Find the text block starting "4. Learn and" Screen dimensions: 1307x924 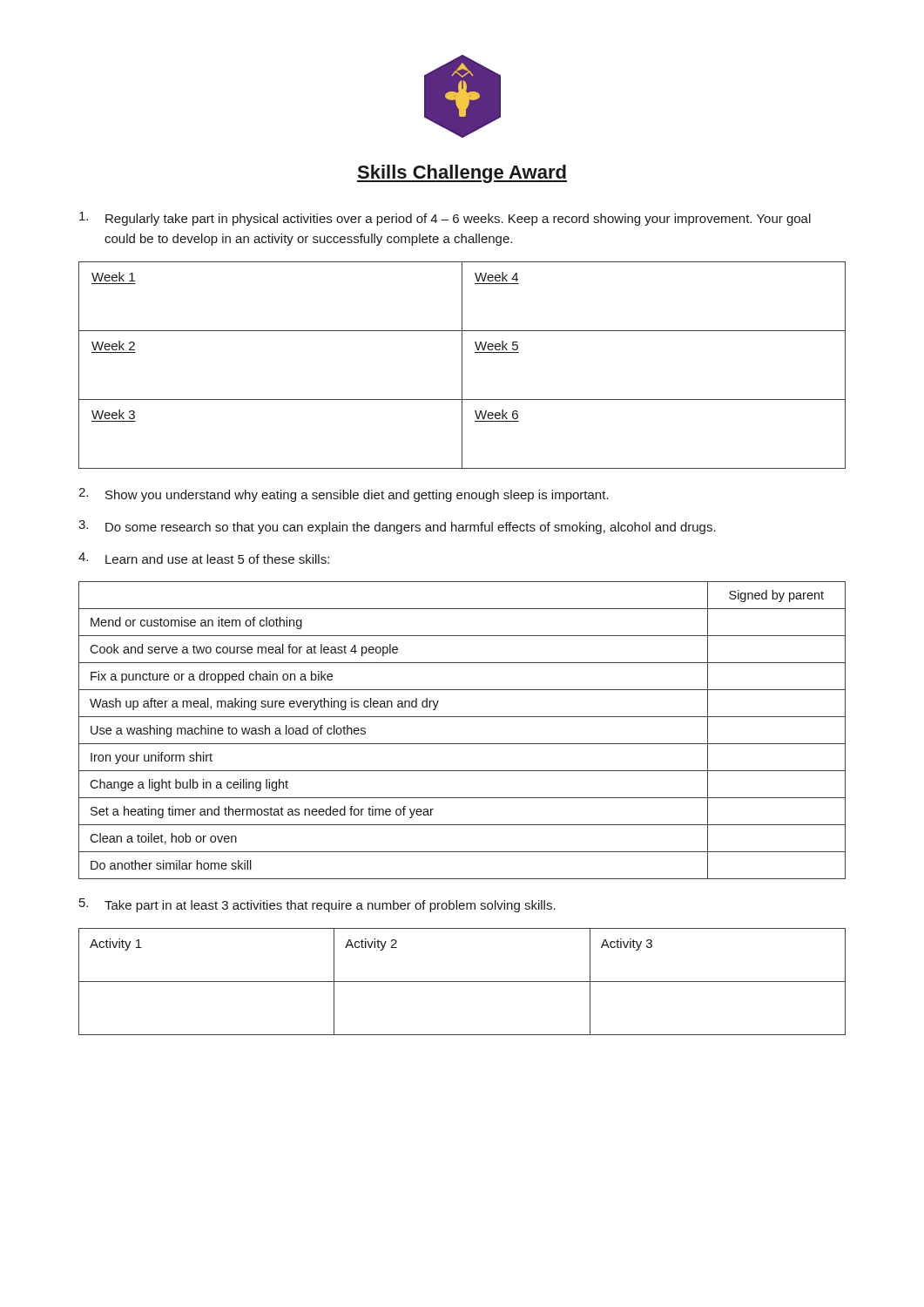[x=204, y=558]
